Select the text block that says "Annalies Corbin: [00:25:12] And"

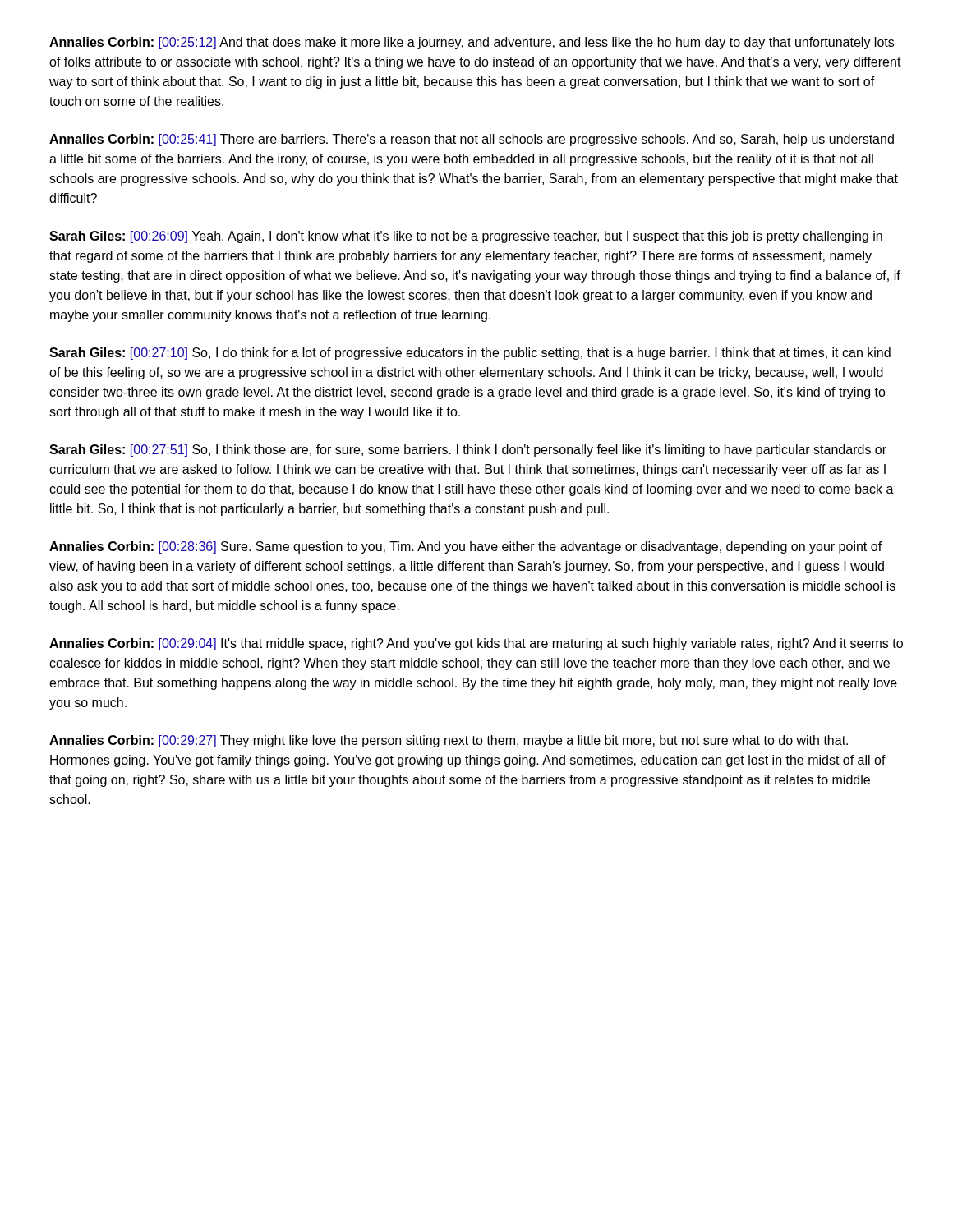pyautogui.click(x=475, y=72)
